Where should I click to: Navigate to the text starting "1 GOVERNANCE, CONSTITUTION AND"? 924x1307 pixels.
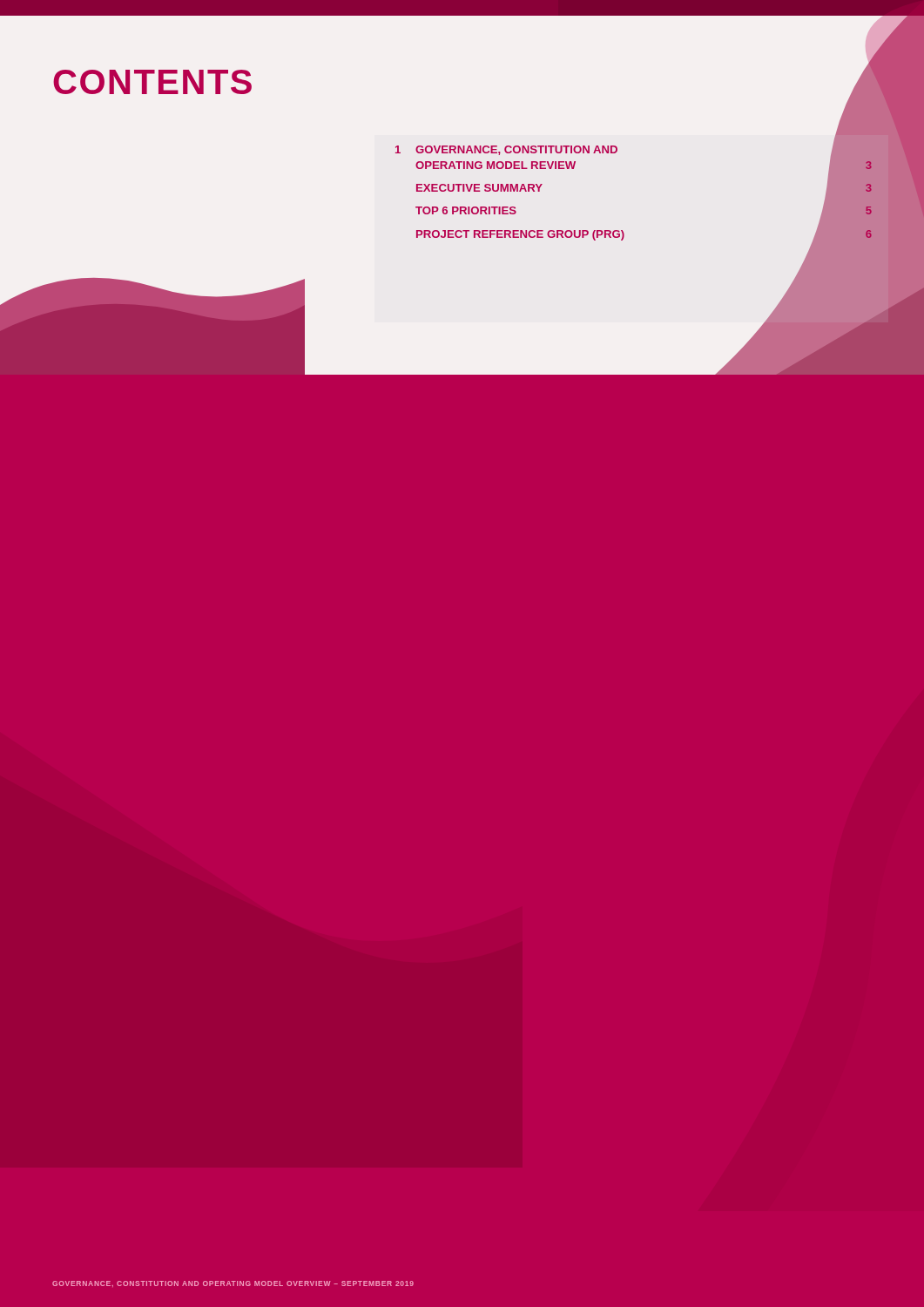[x=633, y=158]
